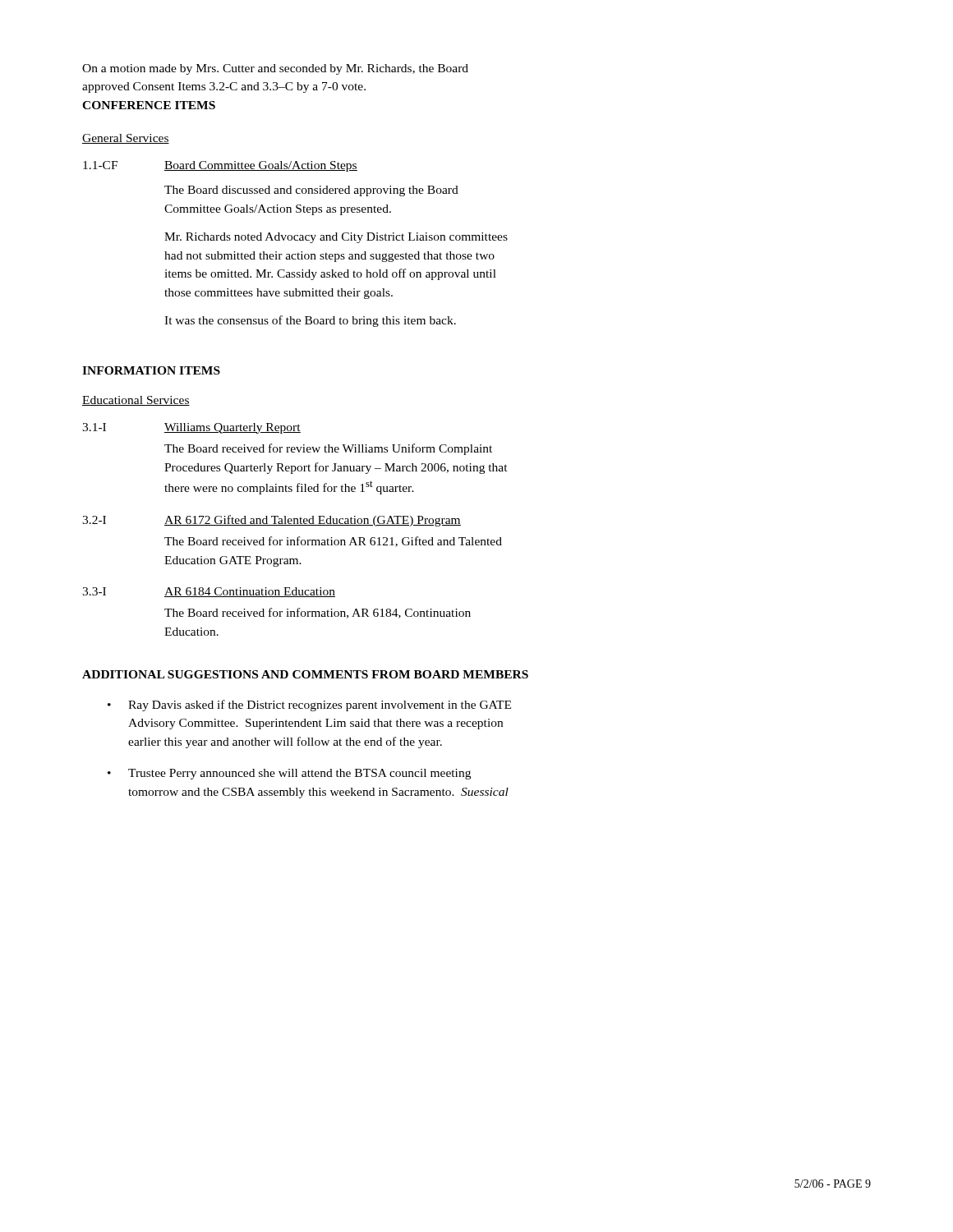953x1232 pixels.
Task: Where is the passage that starts "AR 6172 Gifted and Talented Education (GATE)"?
Action: [x=312, y=519]
